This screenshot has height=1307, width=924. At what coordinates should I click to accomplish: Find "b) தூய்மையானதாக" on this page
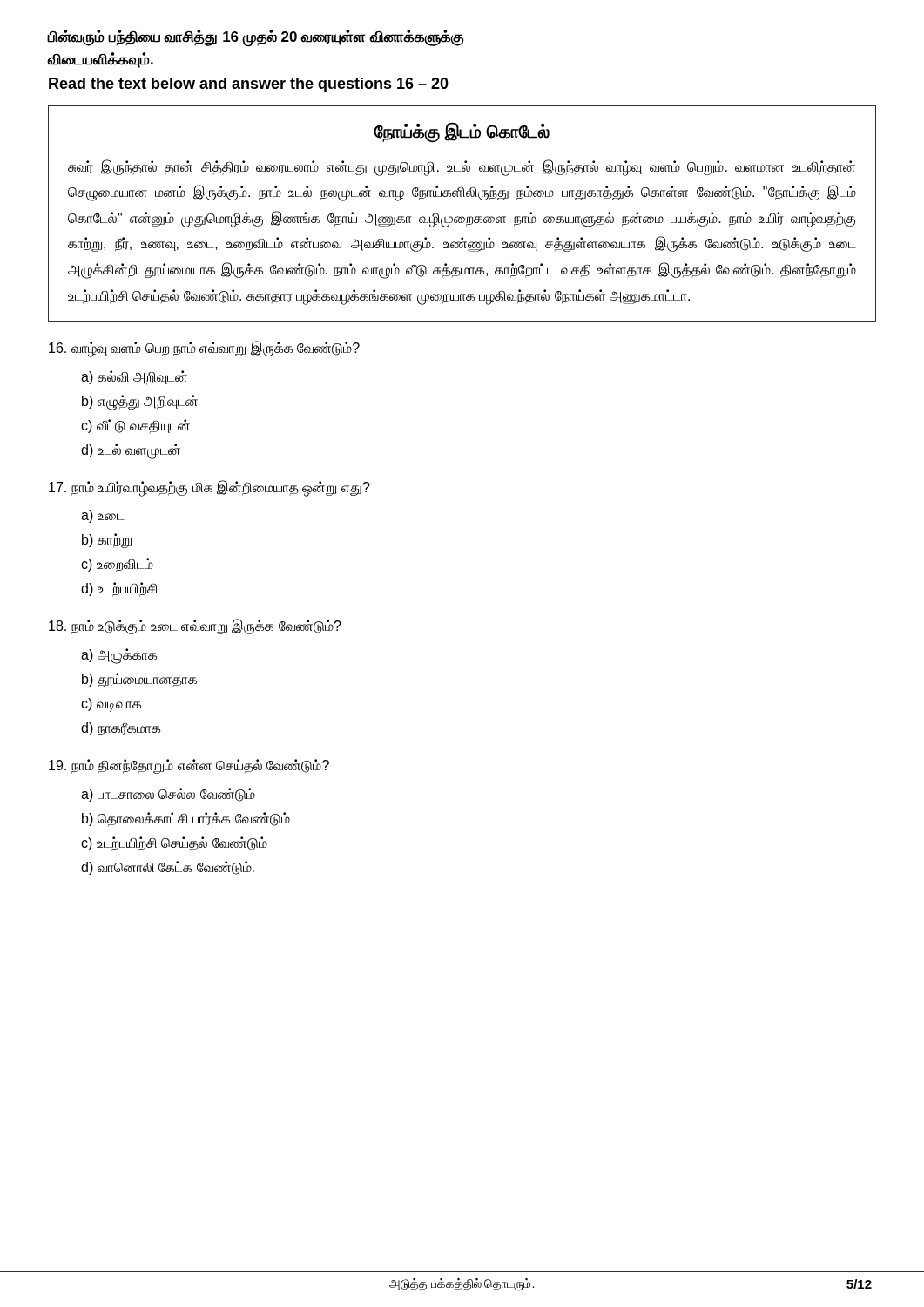coord(139,679)
